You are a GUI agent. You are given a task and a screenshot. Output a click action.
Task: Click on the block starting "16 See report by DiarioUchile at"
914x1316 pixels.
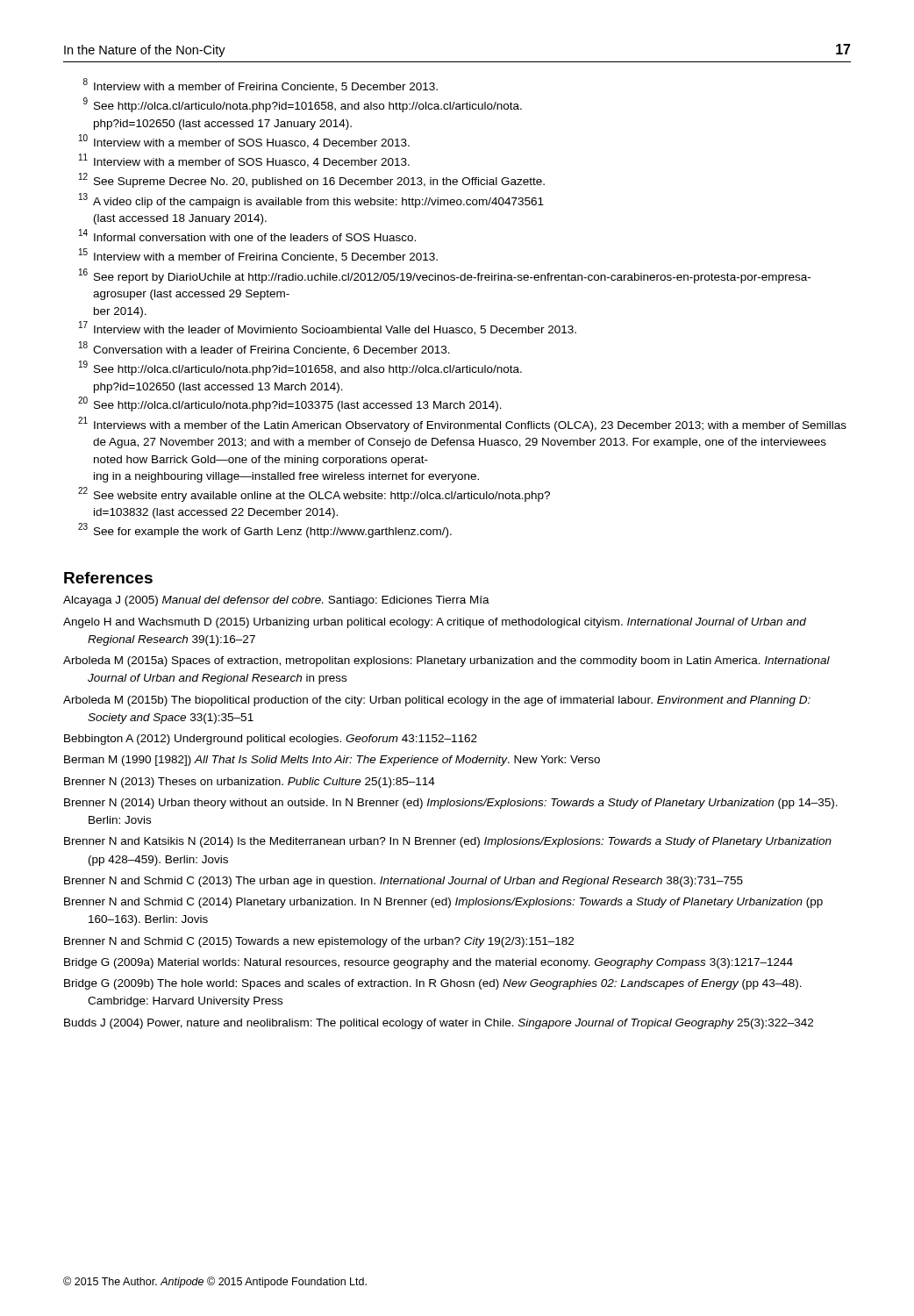[x=445, y=276]
